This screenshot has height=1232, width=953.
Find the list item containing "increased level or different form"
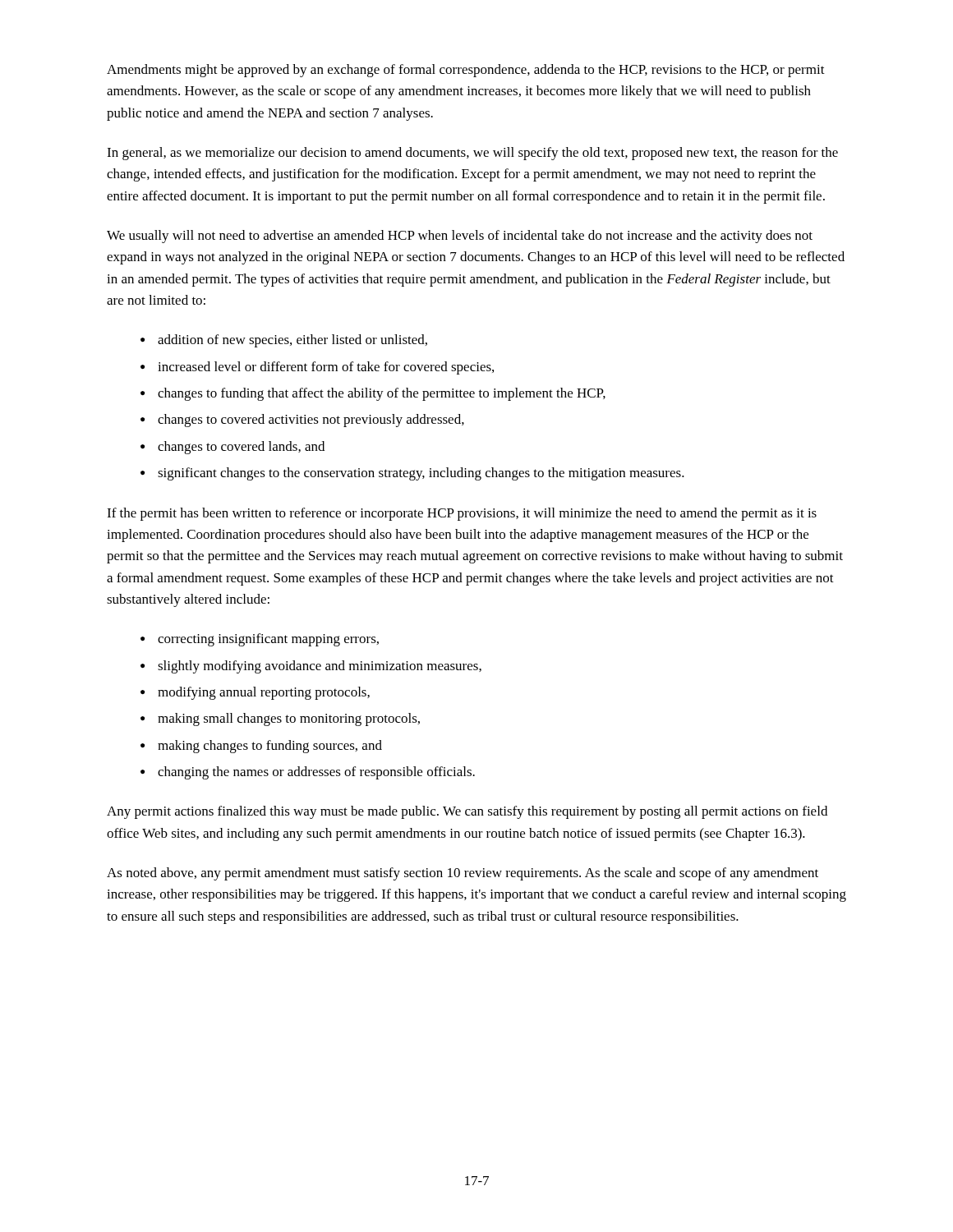point(326,367)
